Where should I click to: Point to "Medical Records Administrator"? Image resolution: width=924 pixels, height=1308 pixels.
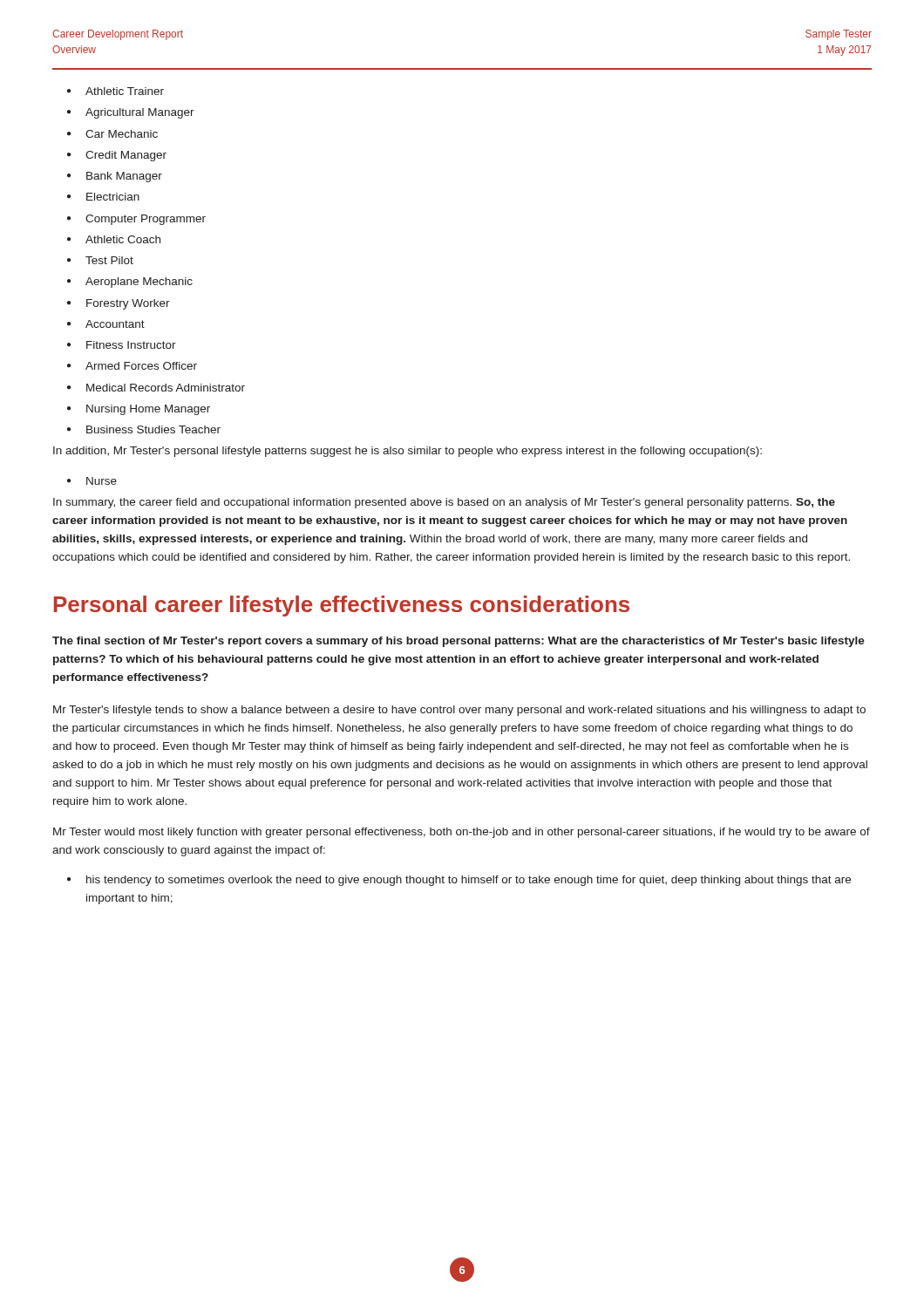(x=165, y=387)
